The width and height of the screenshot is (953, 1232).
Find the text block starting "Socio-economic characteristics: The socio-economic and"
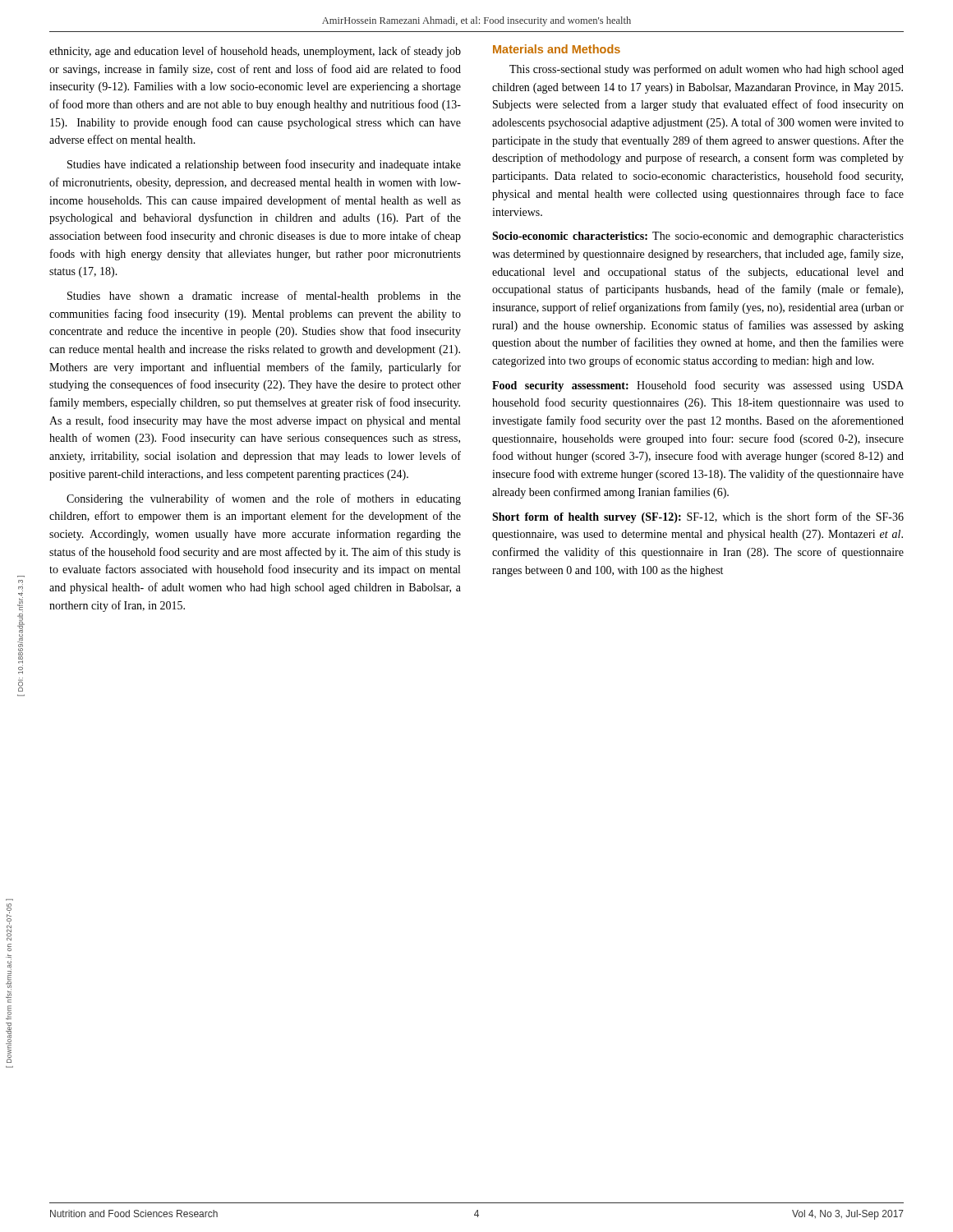[x=698, y=299]
